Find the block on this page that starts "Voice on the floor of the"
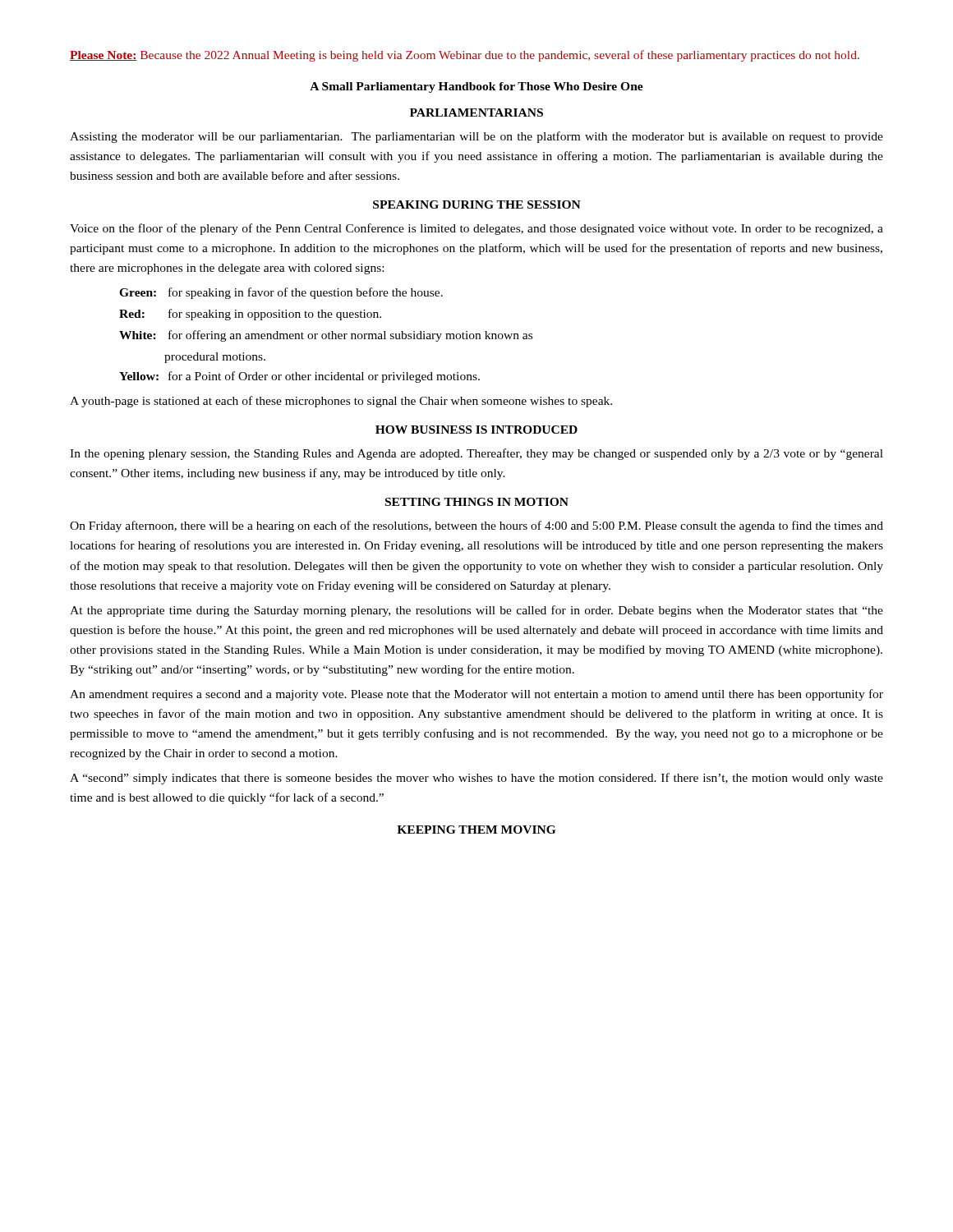Screen dimensions: 1232x953 pyautogui.click(x=476, y=248)
